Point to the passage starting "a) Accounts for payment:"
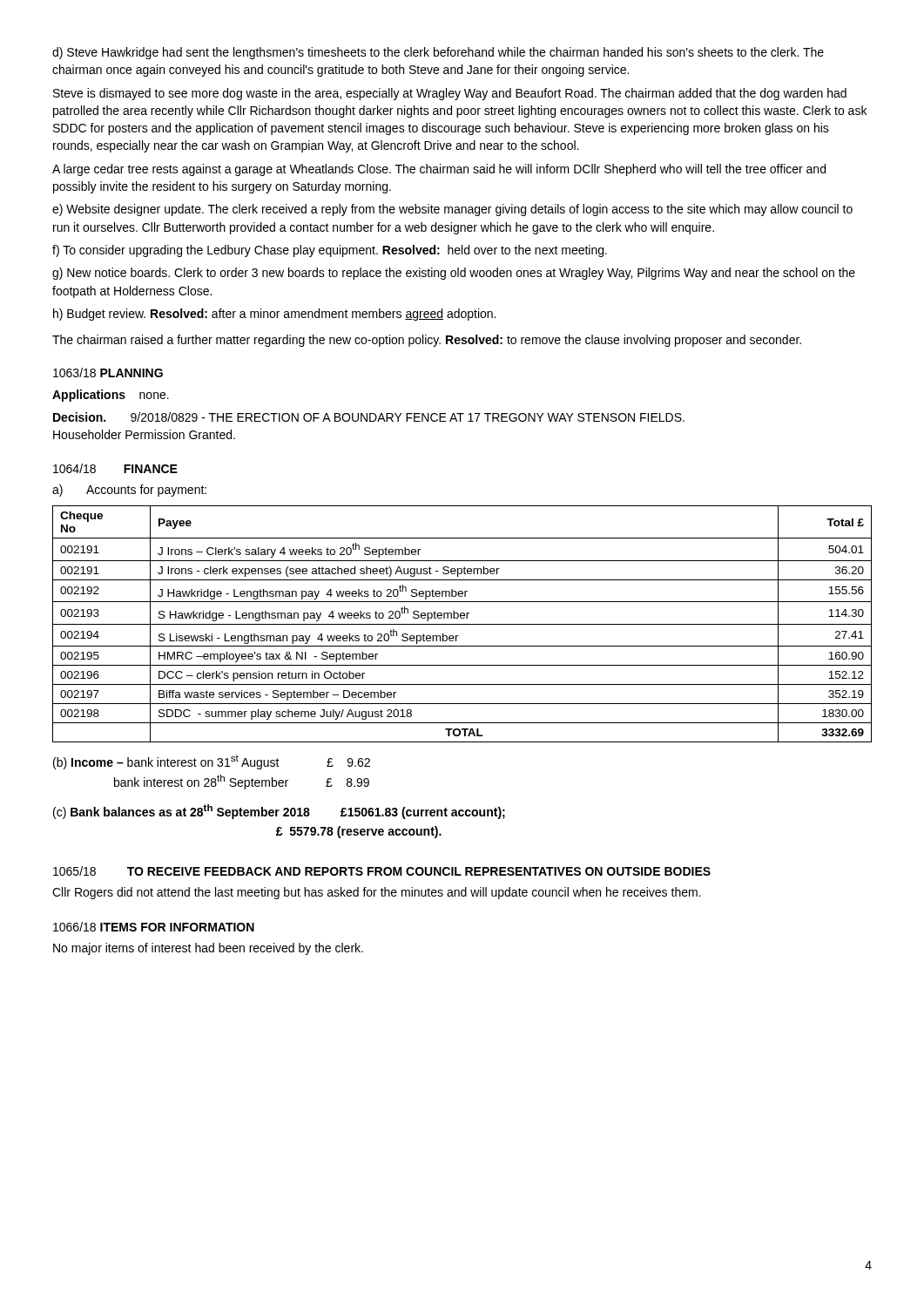The width and height of the screenshot is (924, 1307). (x=130, y=490)
